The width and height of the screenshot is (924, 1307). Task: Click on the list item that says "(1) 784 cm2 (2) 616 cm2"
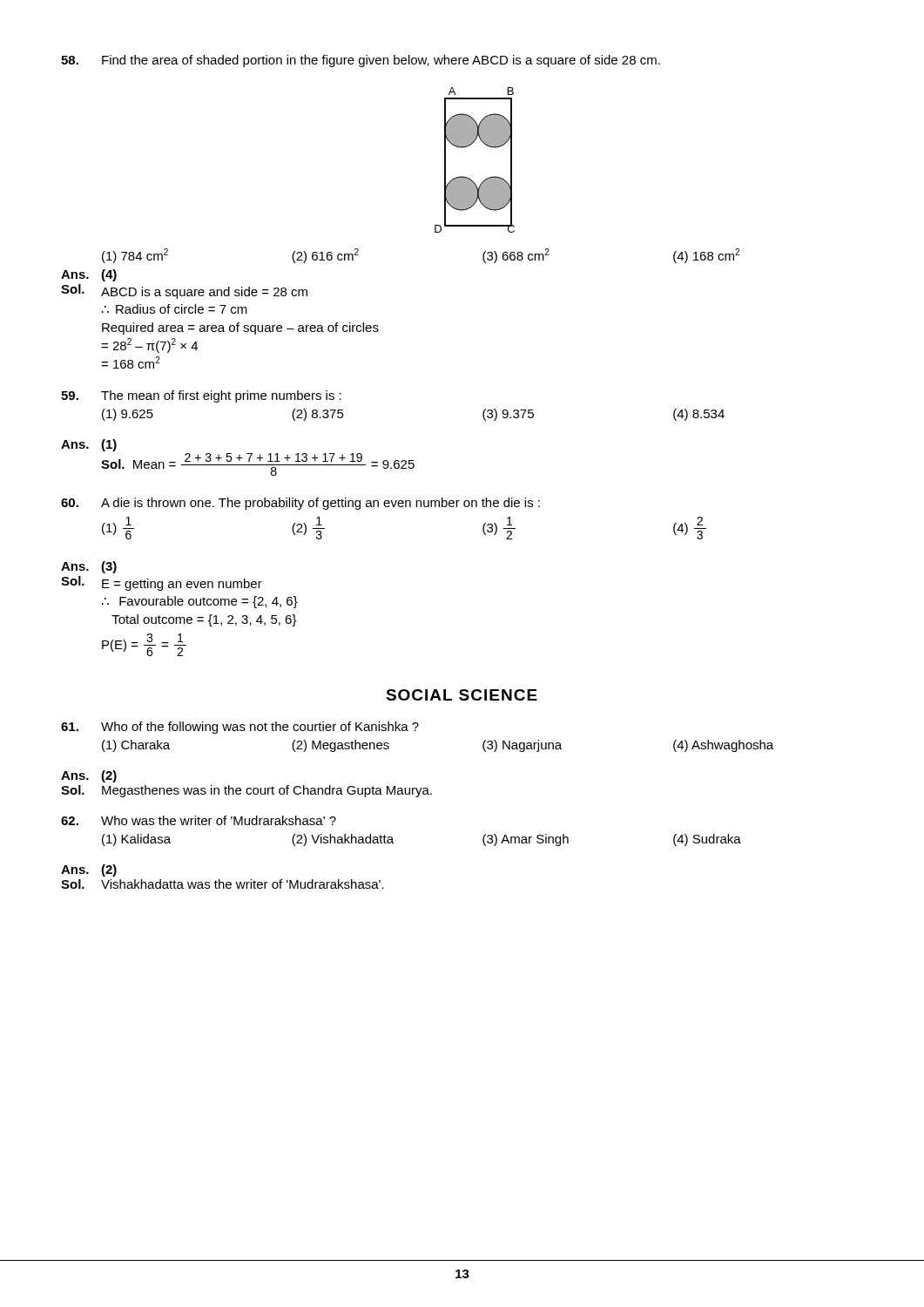[482, 255]
